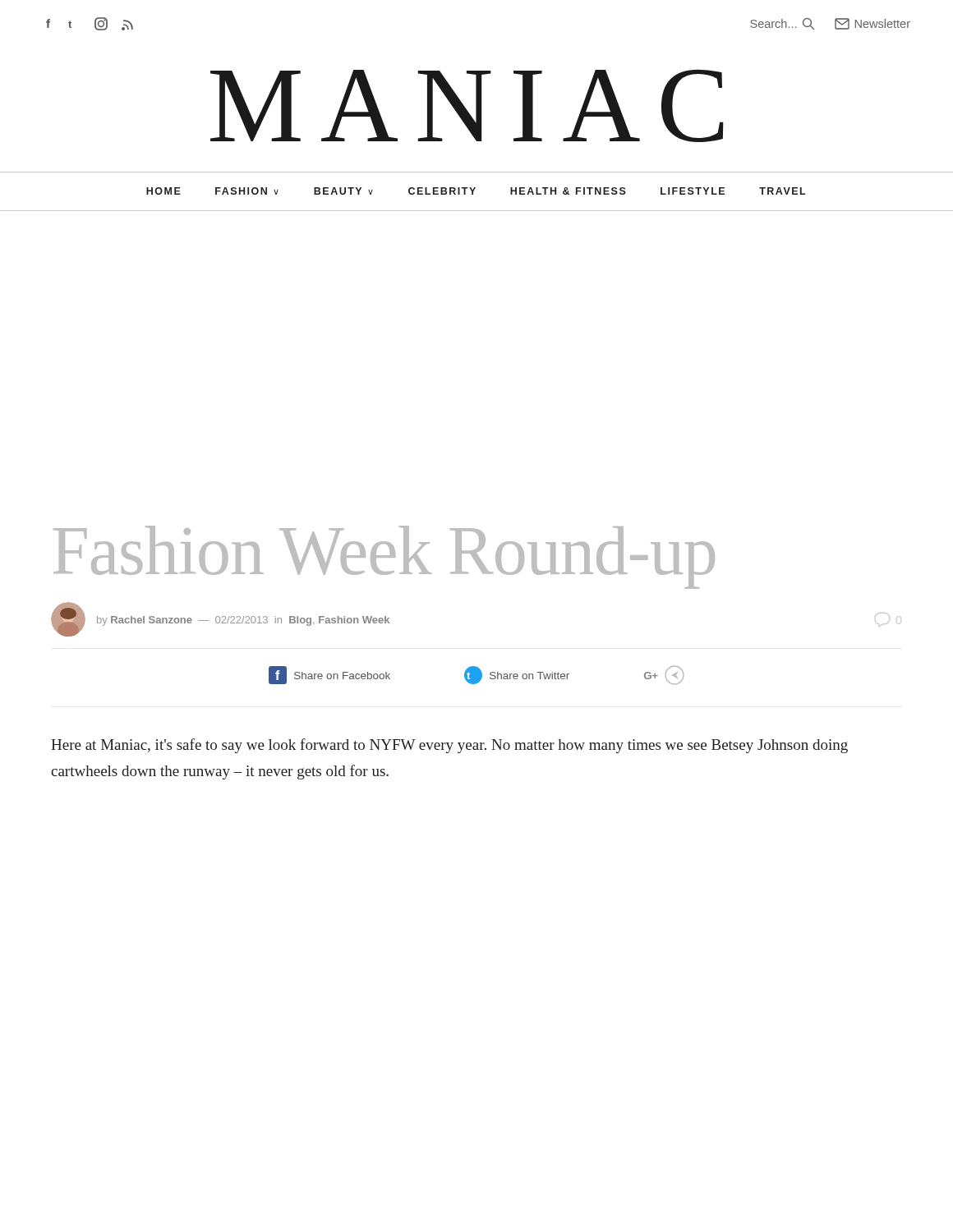This screenshot has width=953, height=1232.
Task: Select the text block starting "Fashion Week Round-up"
Action: (x=476, y=551)
